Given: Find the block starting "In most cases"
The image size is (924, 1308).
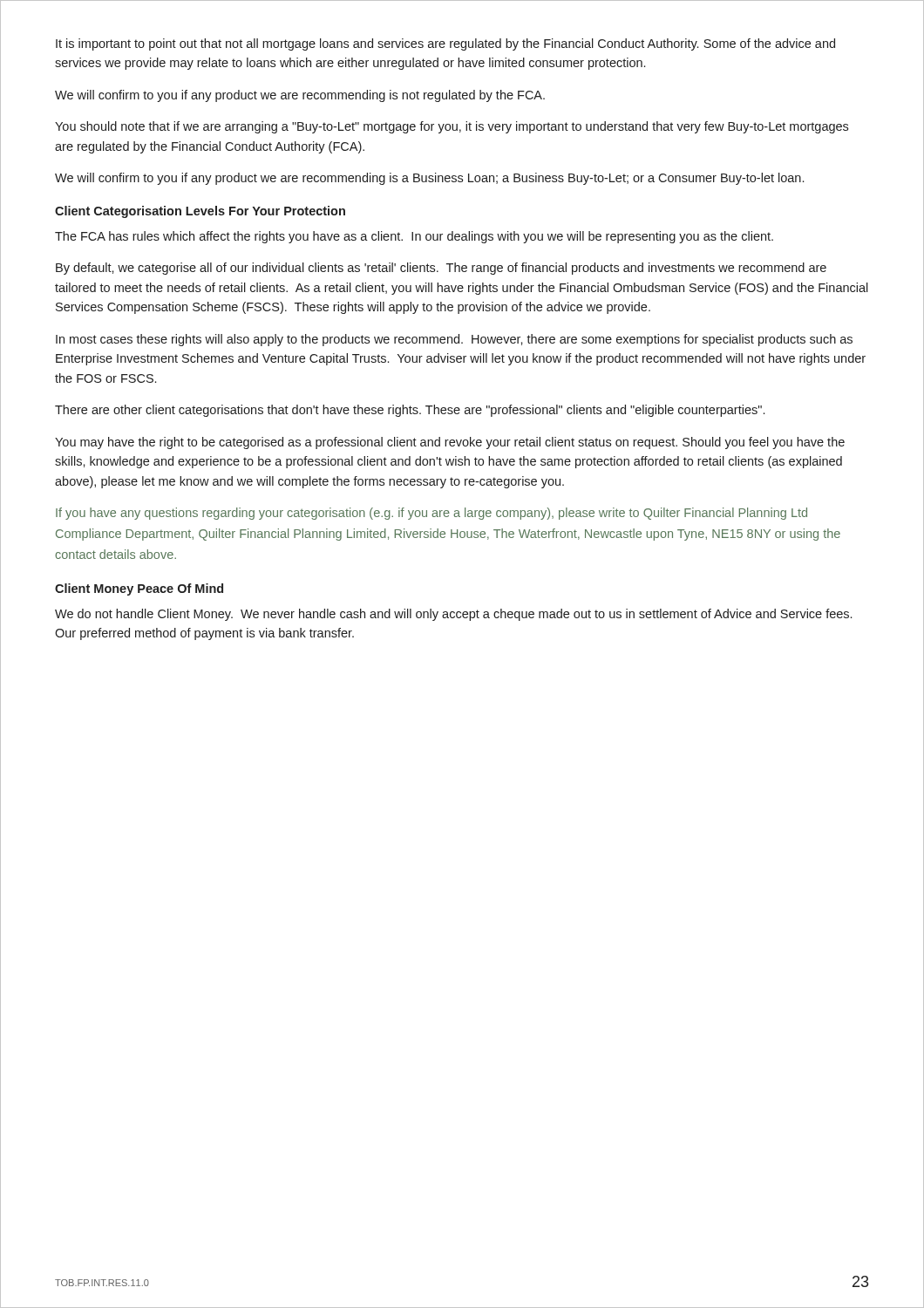Looking at the screenshot, I should click(460, 359).
